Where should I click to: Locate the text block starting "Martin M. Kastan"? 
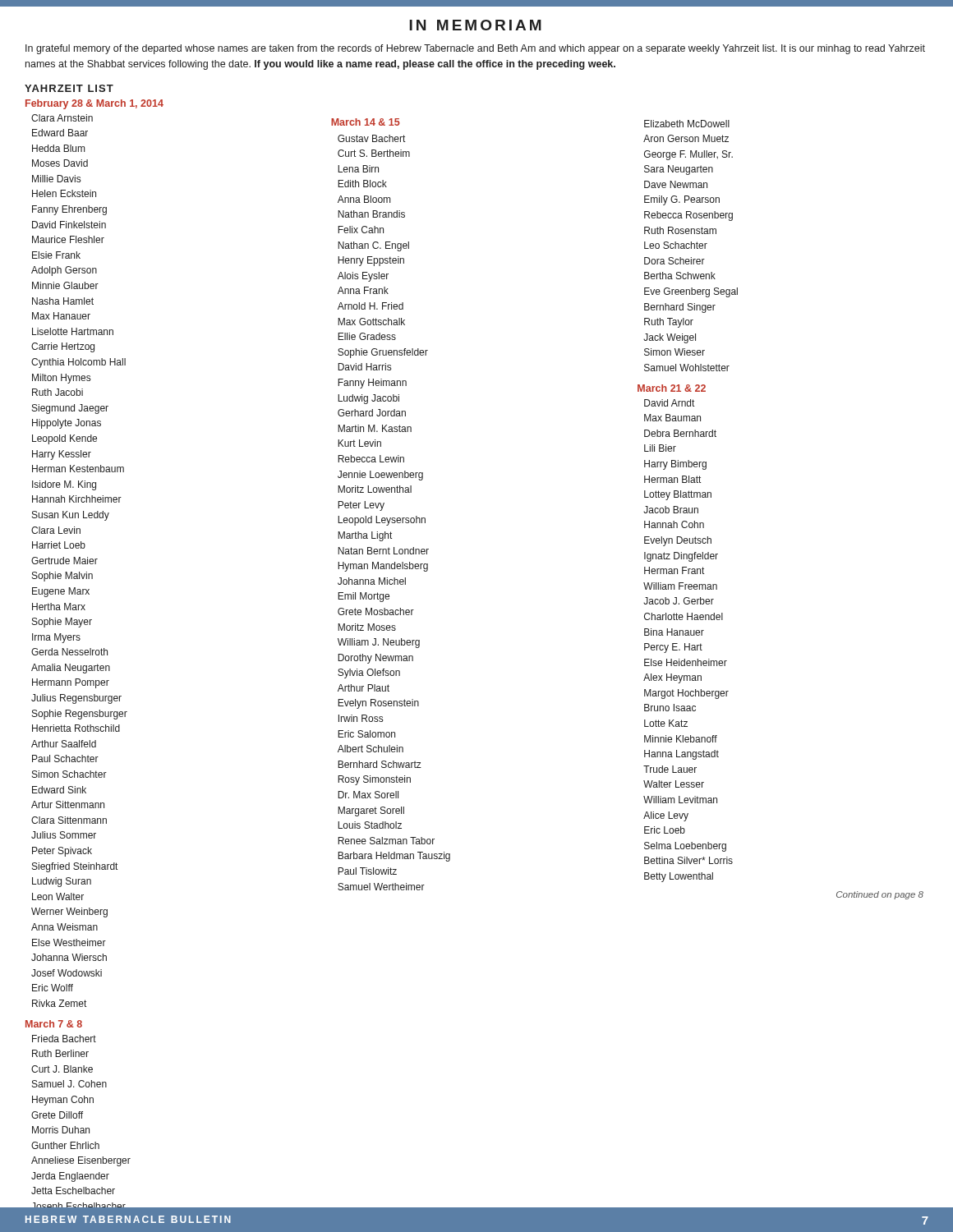tap(375, 429)
